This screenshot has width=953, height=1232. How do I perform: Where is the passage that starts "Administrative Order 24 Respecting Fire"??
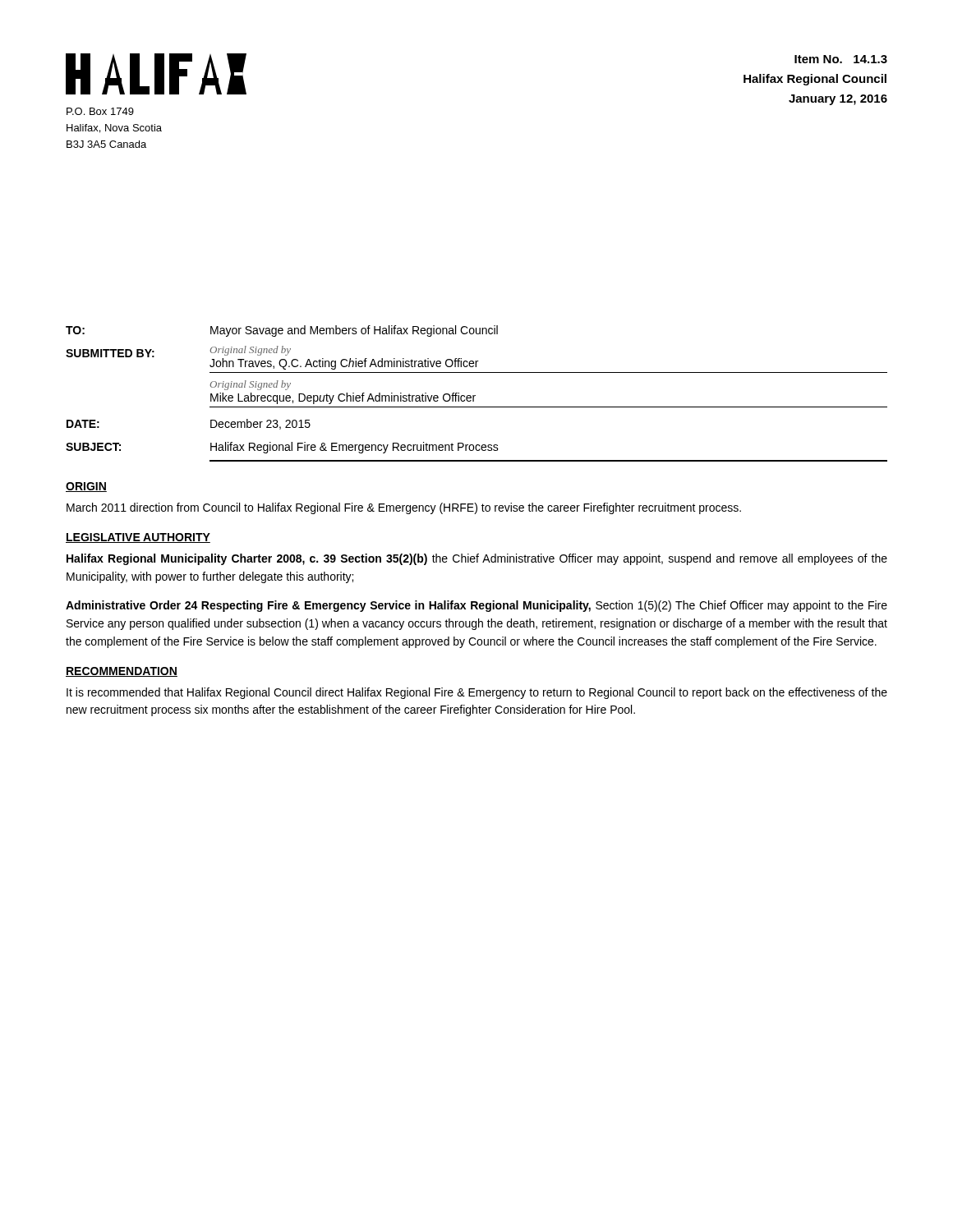coord(476,624)
